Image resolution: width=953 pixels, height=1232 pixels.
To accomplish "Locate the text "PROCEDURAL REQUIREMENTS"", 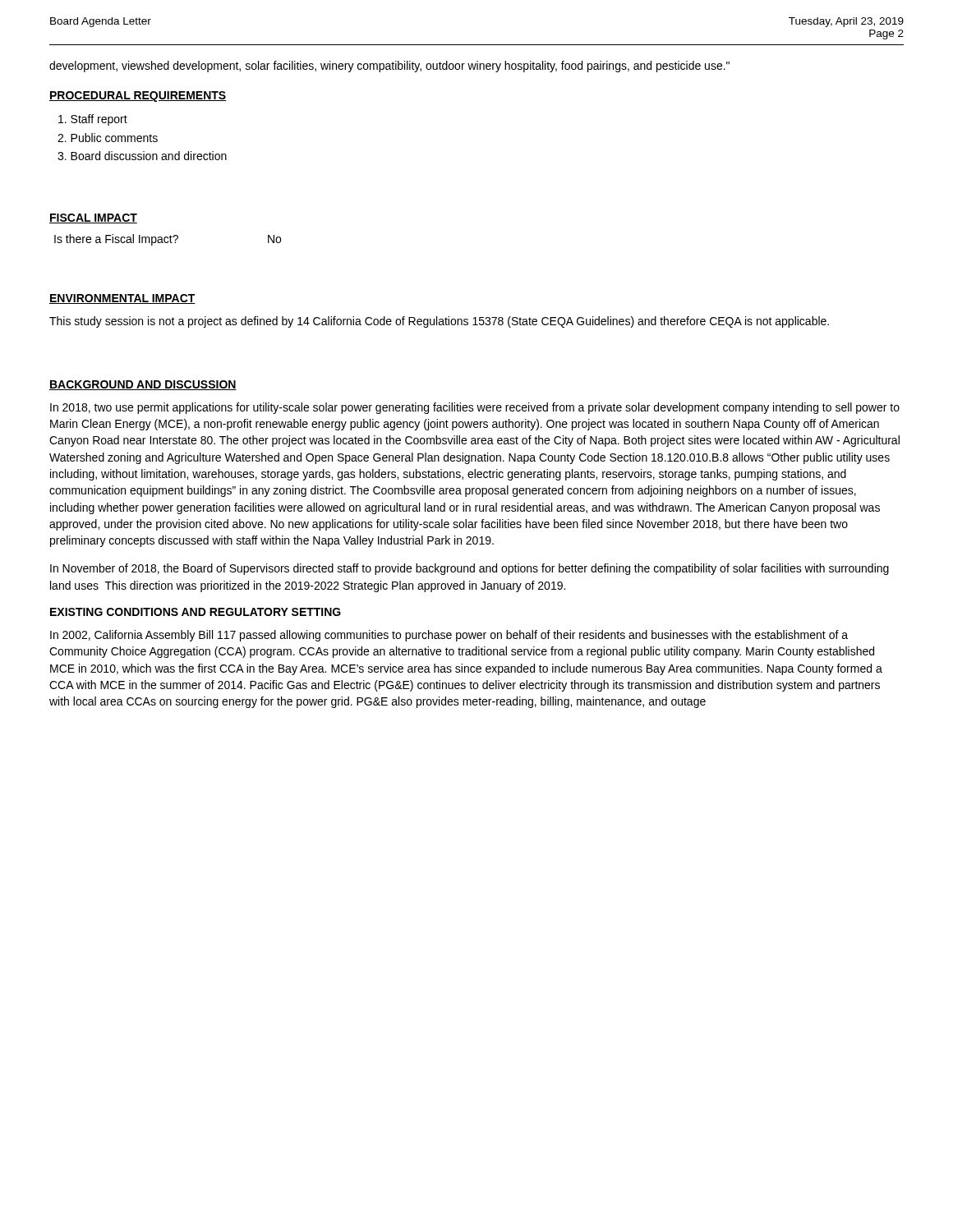I will click(x=138, y=96).
